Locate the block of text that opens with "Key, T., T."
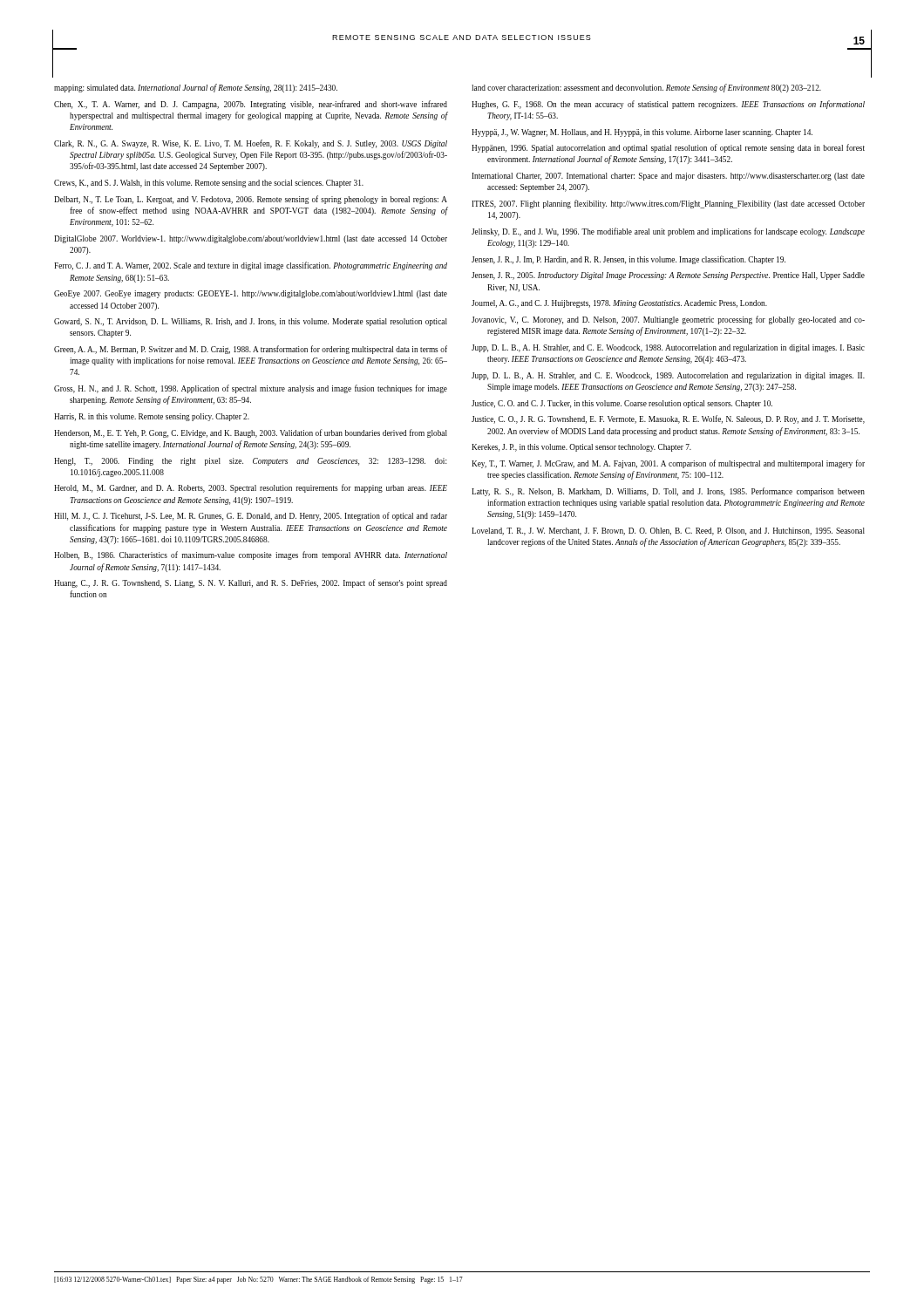 (x=668, y=470)
